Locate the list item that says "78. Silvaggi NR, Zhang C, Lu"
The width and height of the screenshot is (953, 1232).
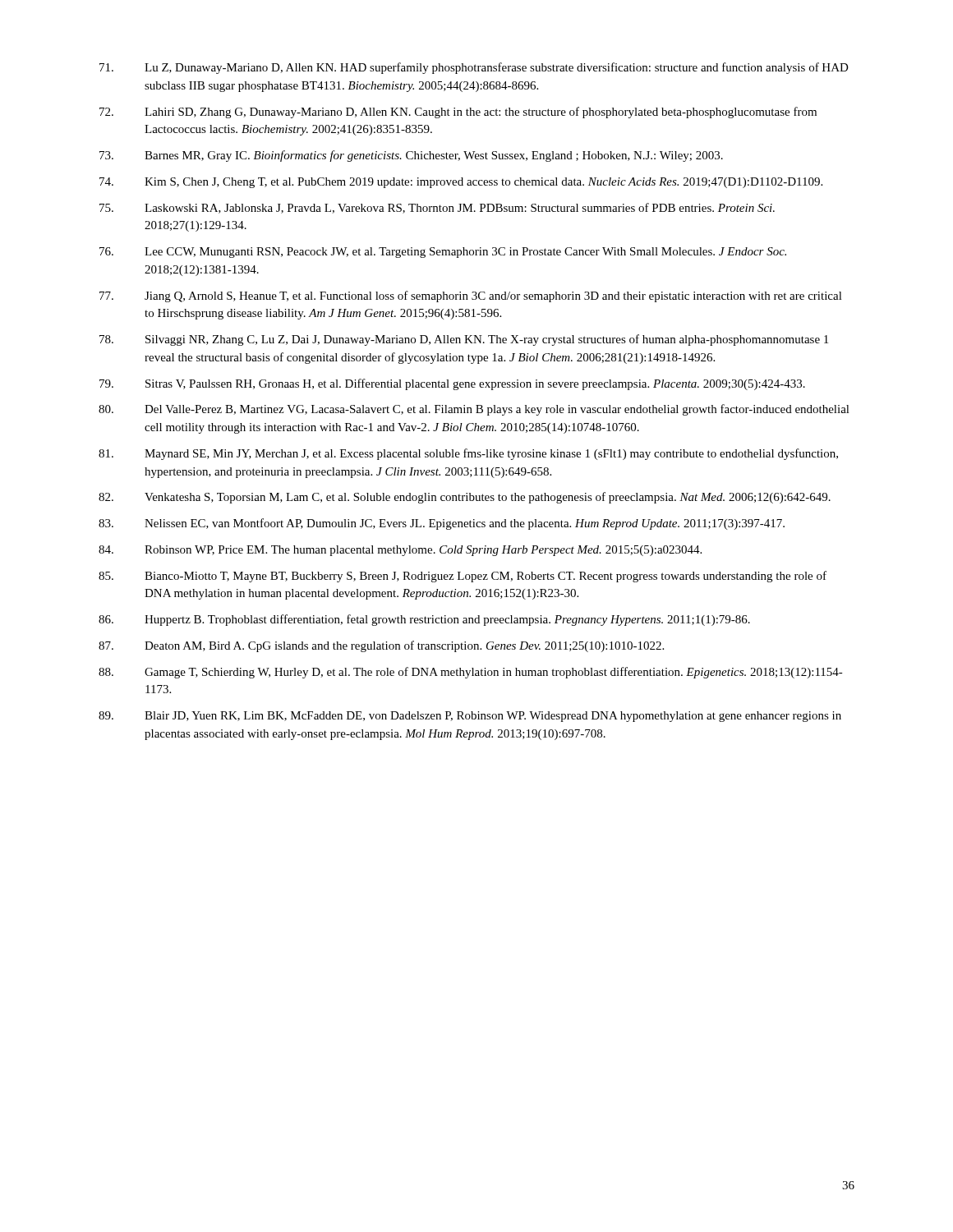coord(476,349)
